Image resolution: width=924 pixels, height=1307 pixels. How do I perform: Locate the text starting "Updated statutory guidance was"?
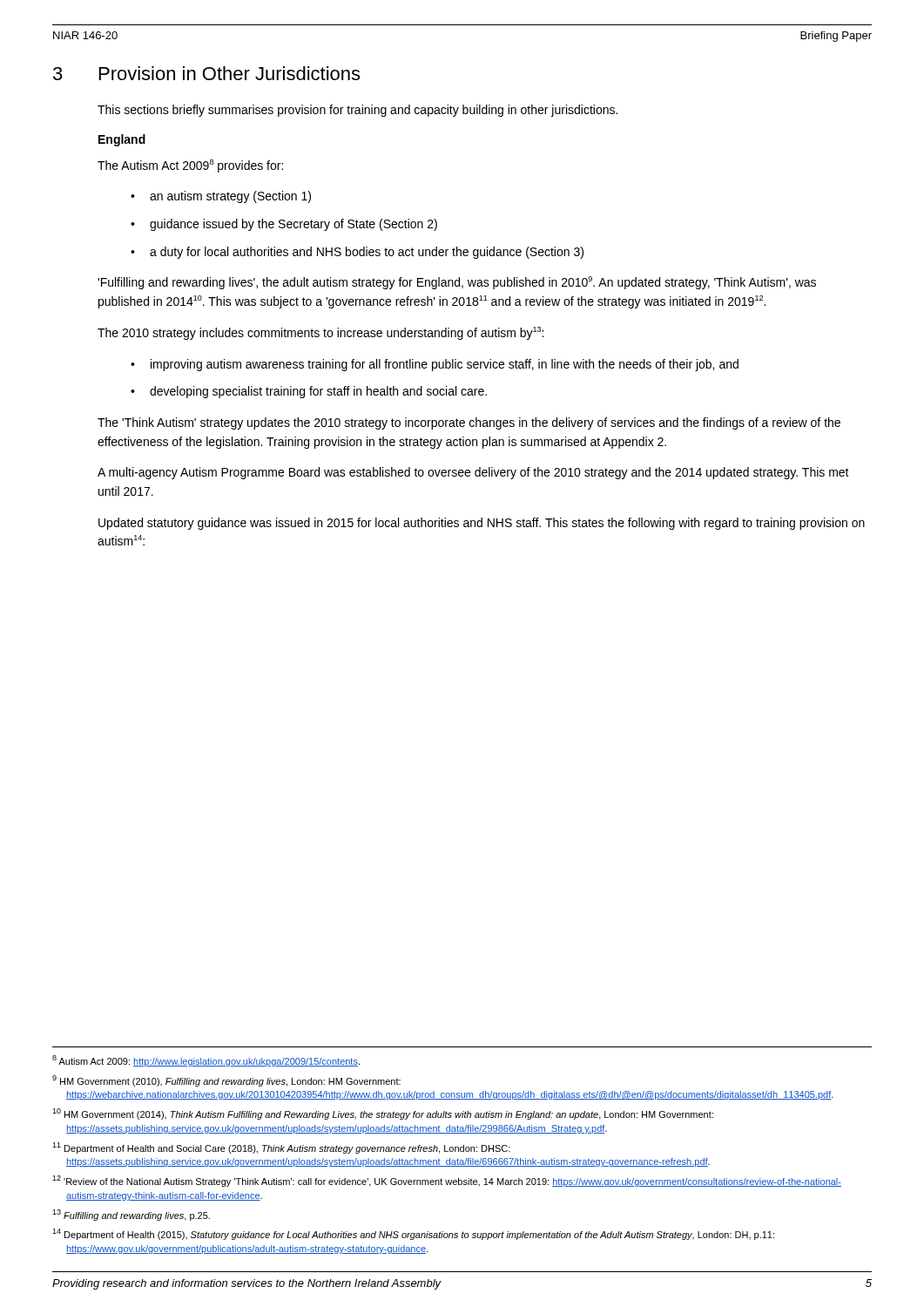(481, 532)
